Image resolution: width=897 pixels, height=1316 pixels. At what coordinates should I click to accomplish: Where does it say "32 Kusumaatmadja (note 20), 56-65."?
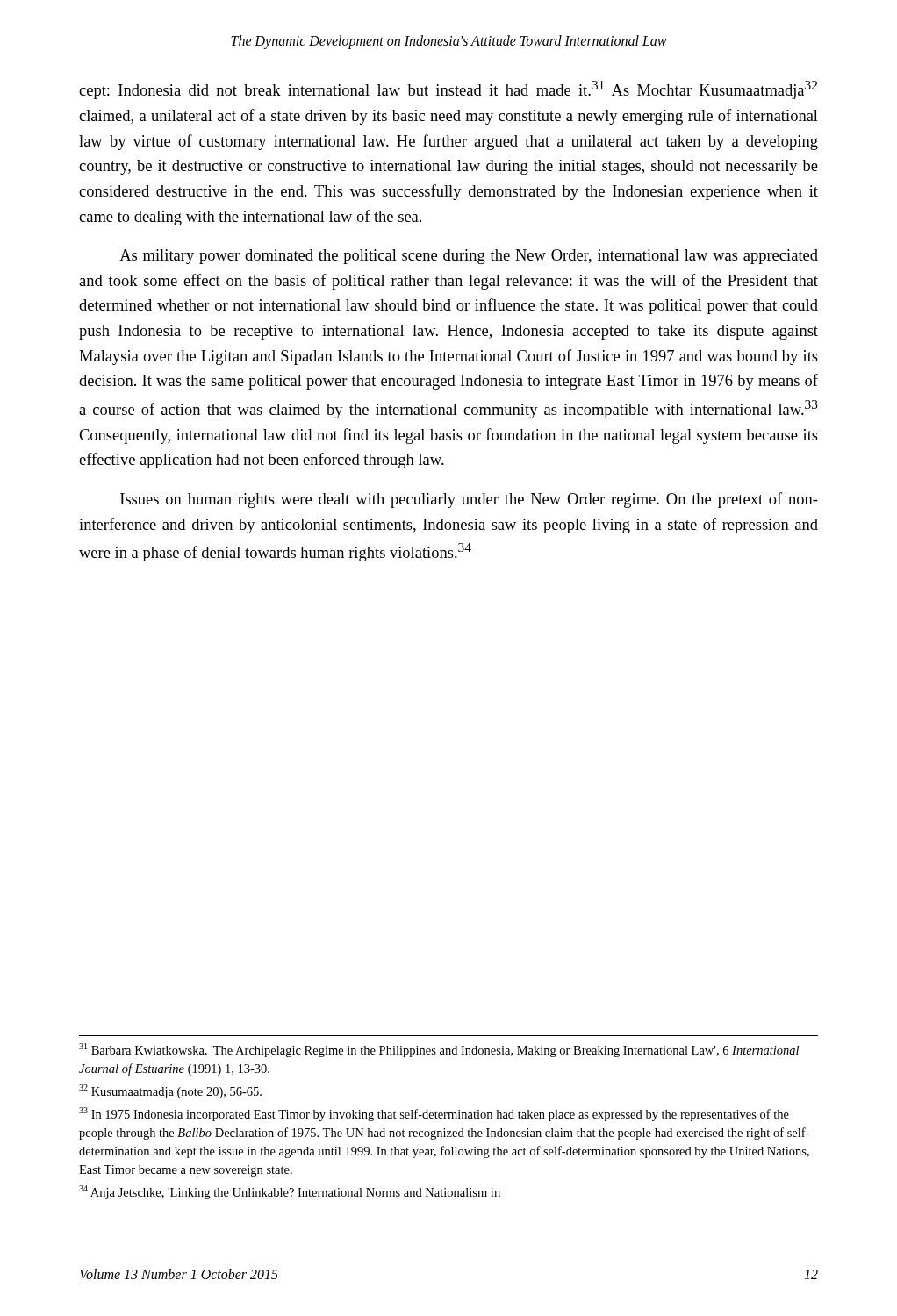click(171, 1091)
